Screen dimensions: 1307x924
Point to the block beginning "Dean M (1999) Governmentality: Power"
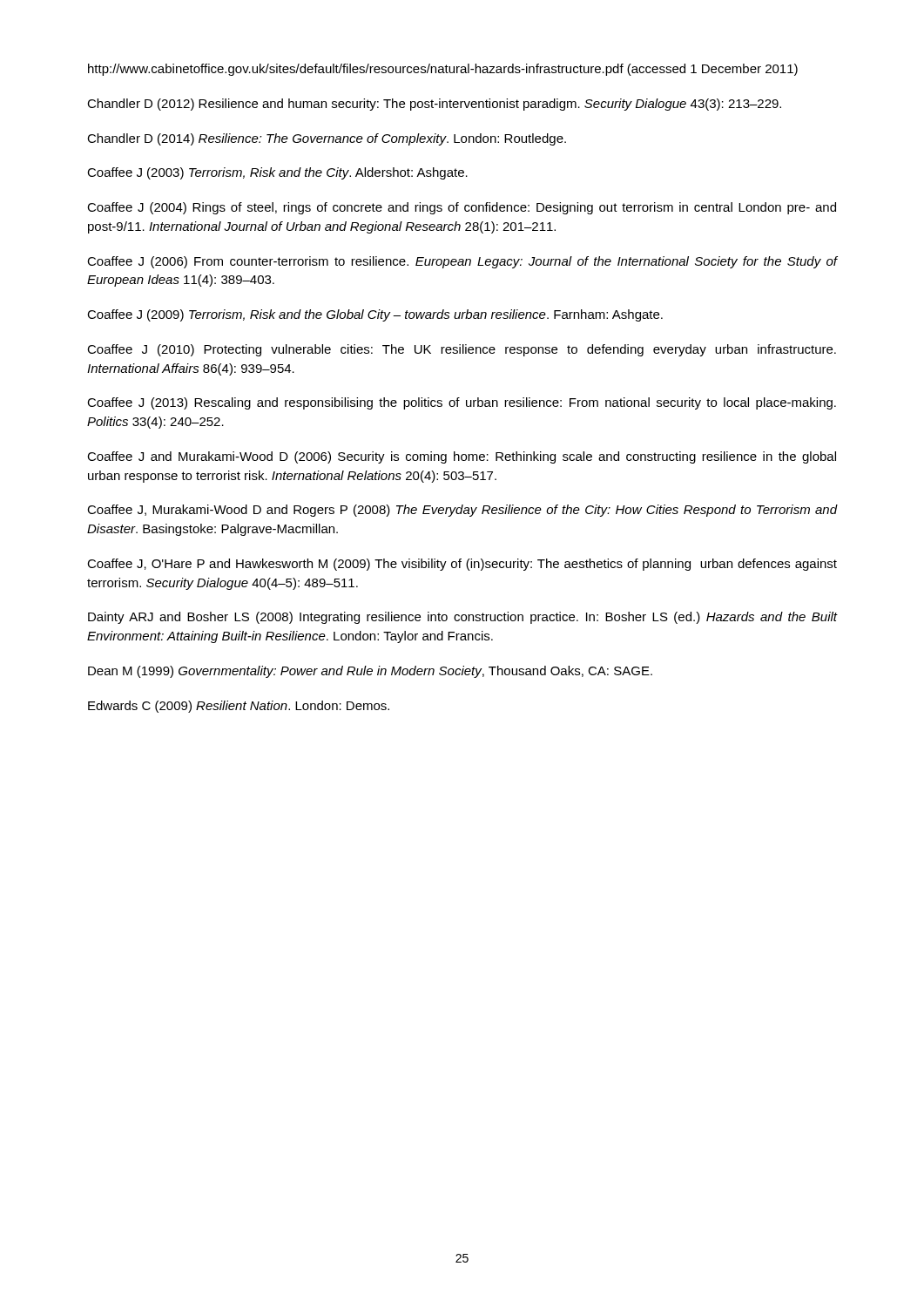coord(370,670)
